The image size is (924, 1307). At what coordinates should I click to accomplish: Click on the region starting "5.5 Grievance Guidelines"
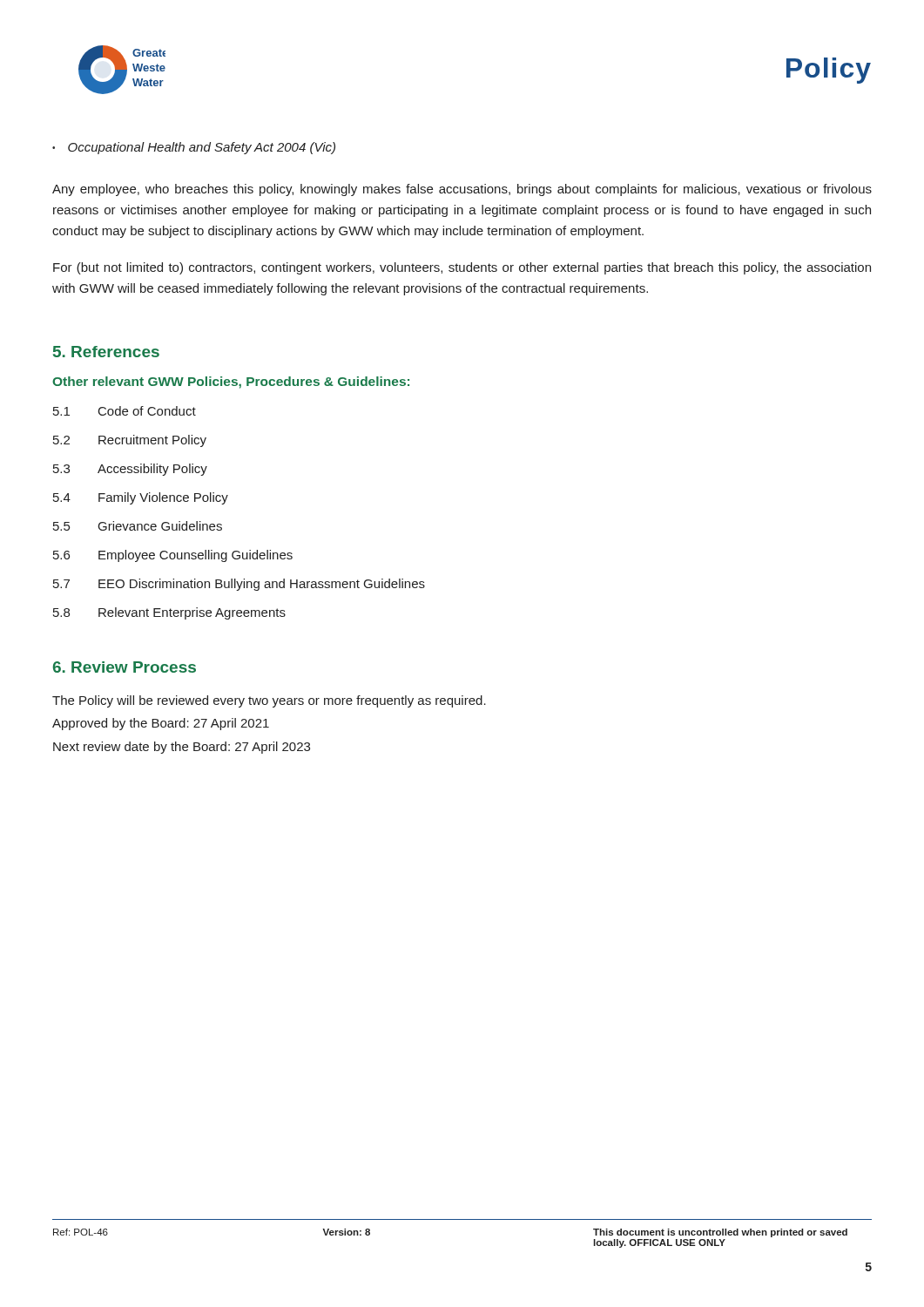click(138, 526)
